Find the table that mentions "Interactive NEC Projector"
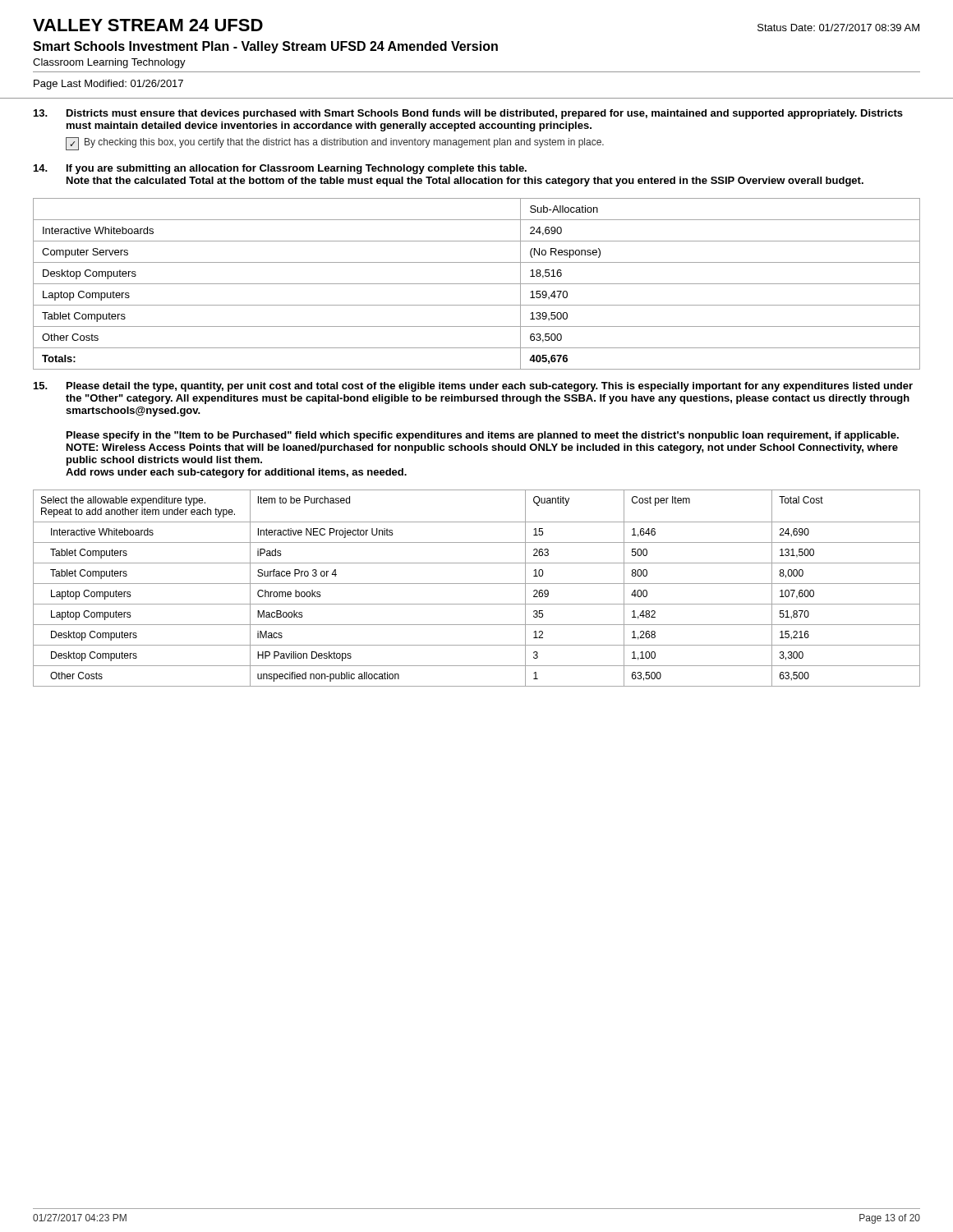This screenshot has height=1232, width=953. (476, 588)
